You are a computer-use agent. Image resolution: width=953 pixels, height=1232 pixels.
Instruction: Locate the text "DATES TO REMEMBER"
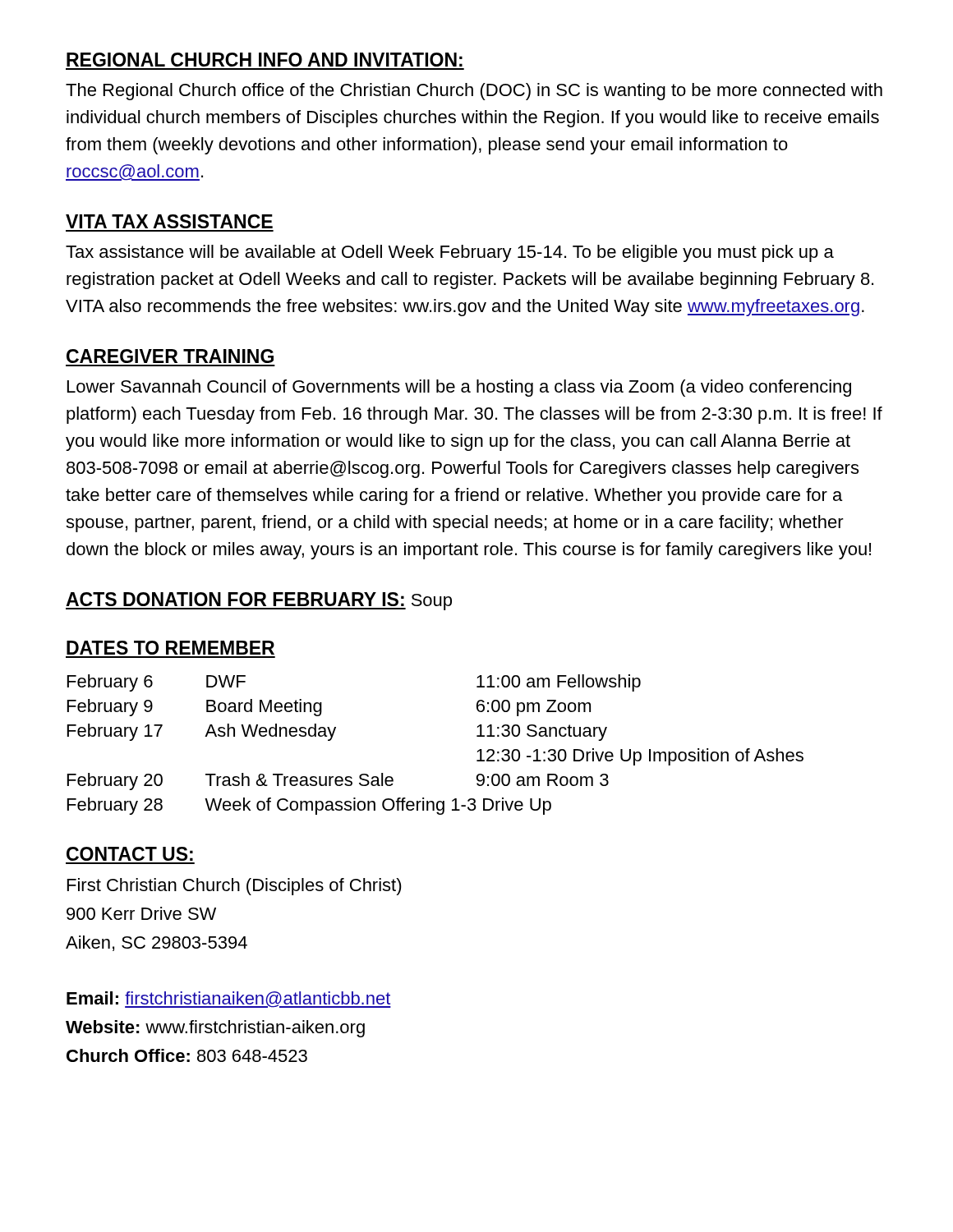(170, 648)
